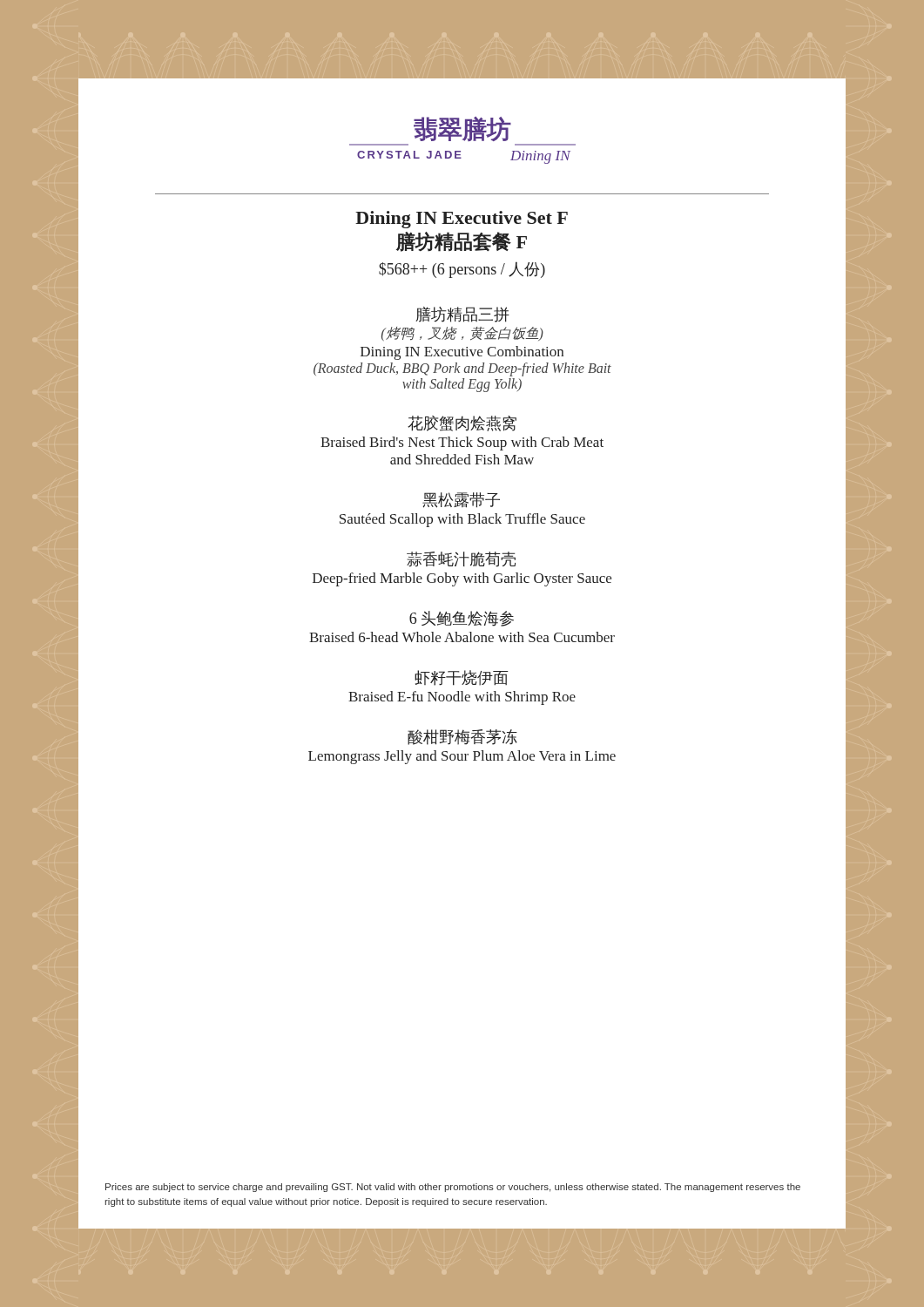Click the logo
Viewport: 924px width, 1307px height.
point(462,143)
